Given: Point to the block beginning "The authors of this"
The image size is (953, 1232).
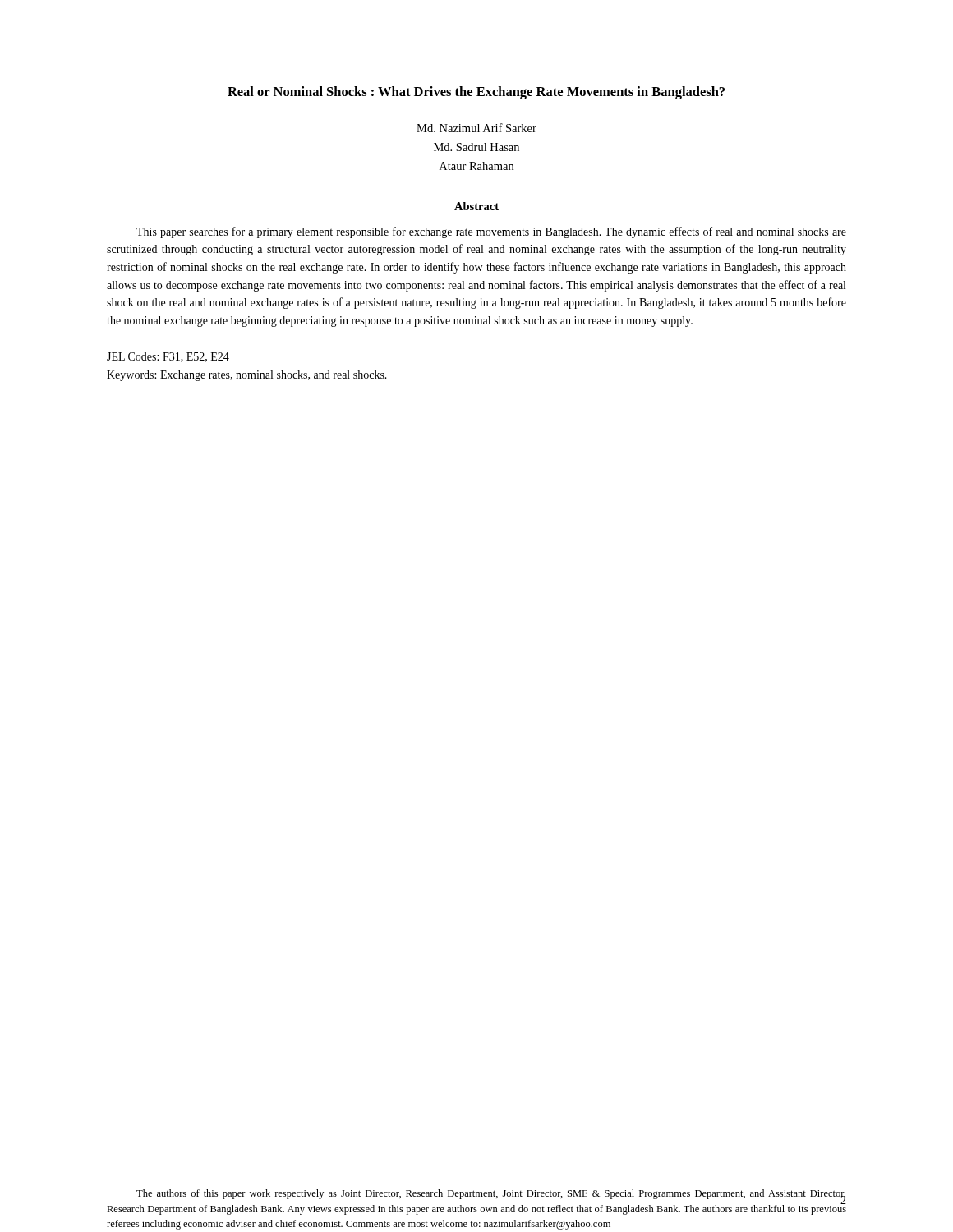Looking at the screenshot, I should click(x=476, y=1209).
